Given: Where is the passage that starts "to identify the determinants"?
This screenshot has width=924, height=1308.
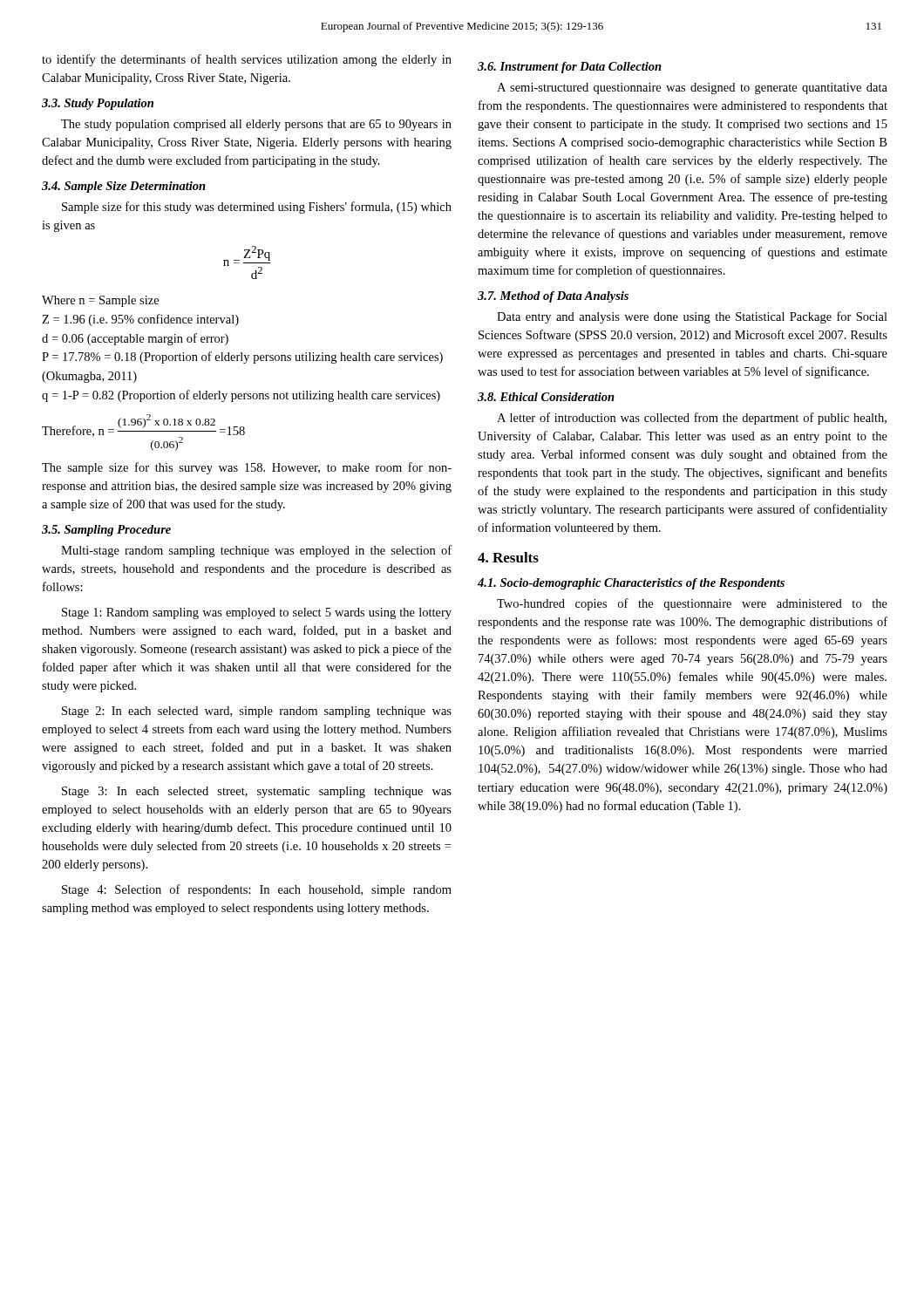Looking at the screenshot, I should [247, 69].
